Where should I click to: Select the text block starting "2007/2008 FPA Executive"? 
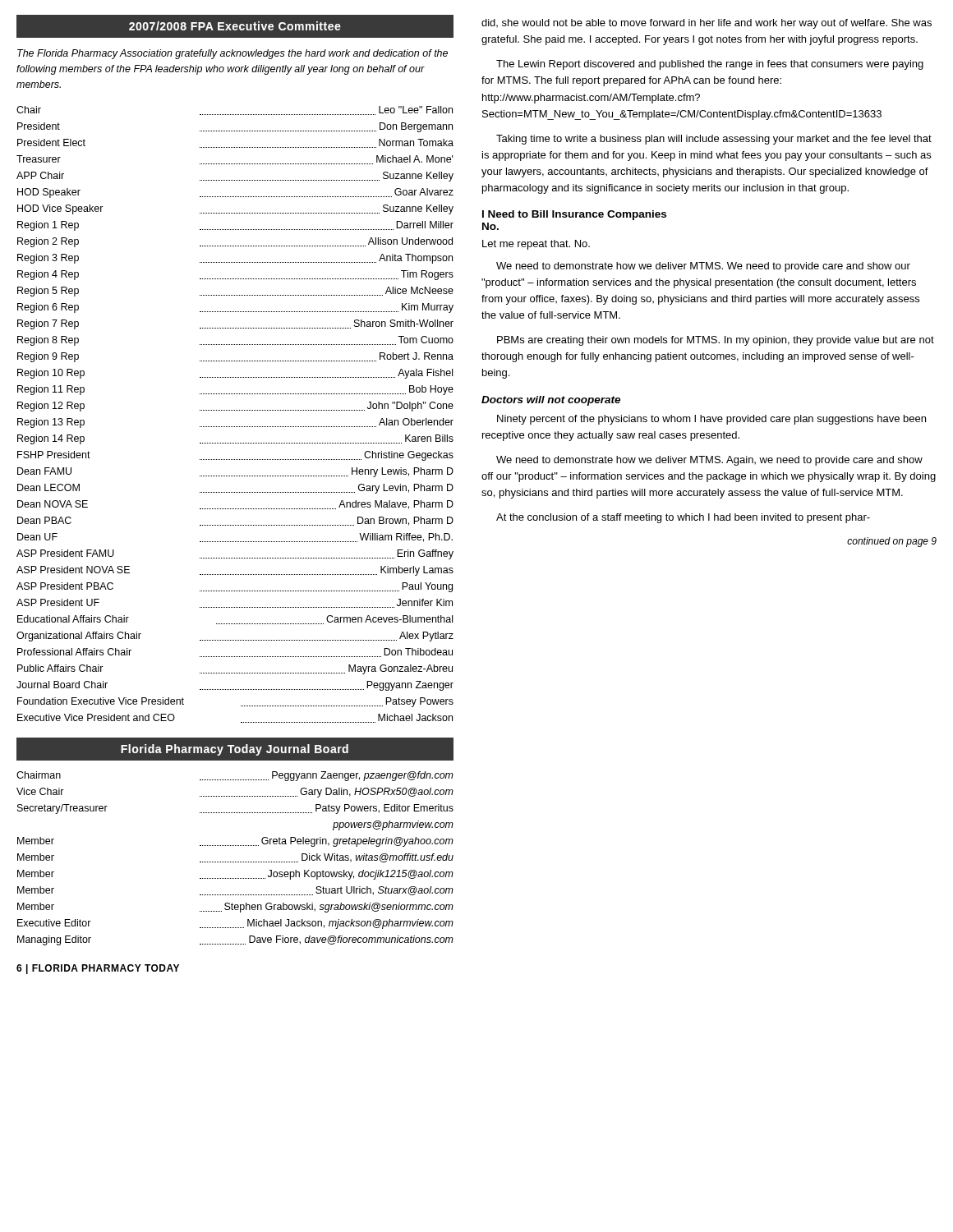point(235,26)
